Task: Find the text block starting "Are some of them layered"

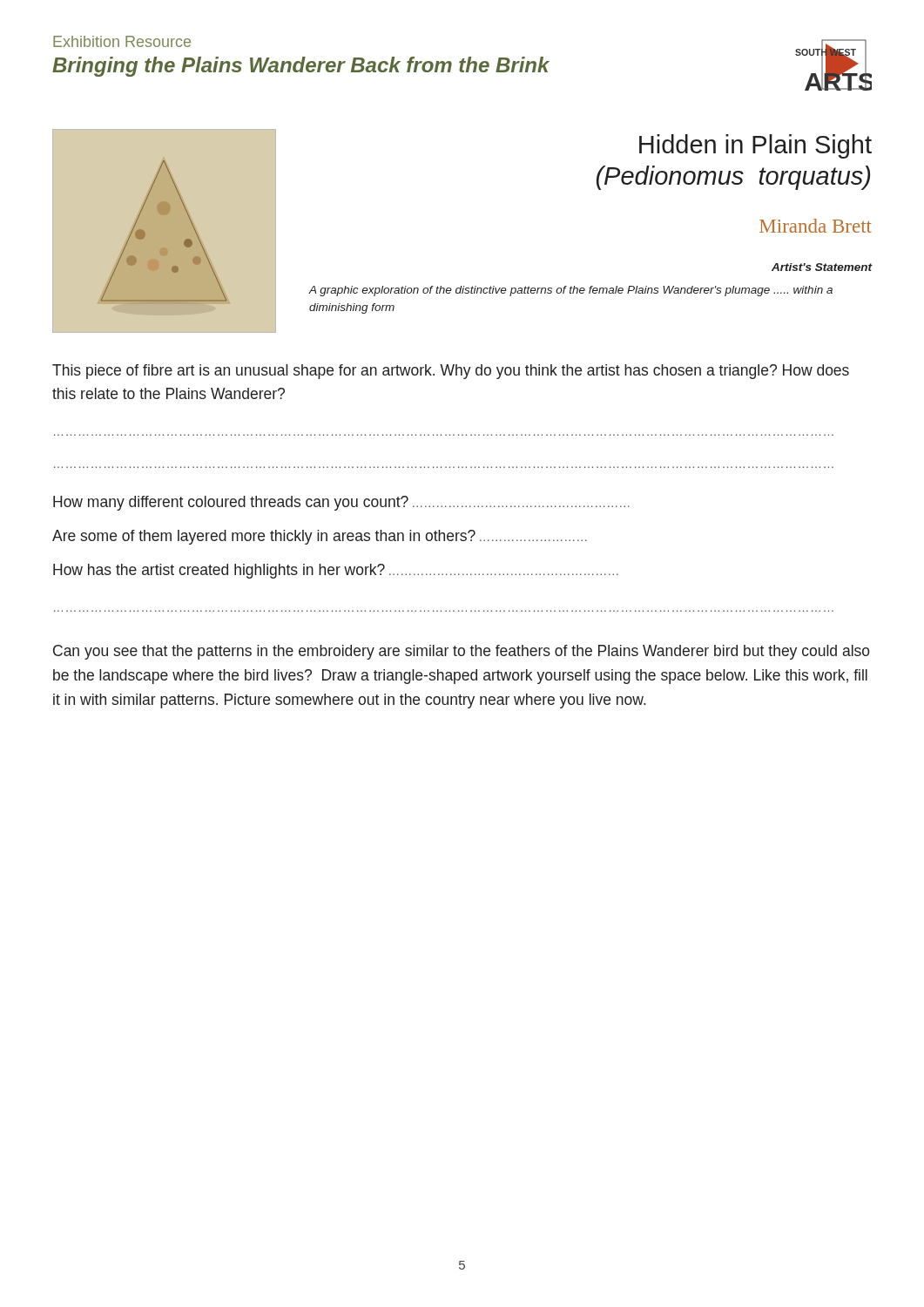Action: 320,536
